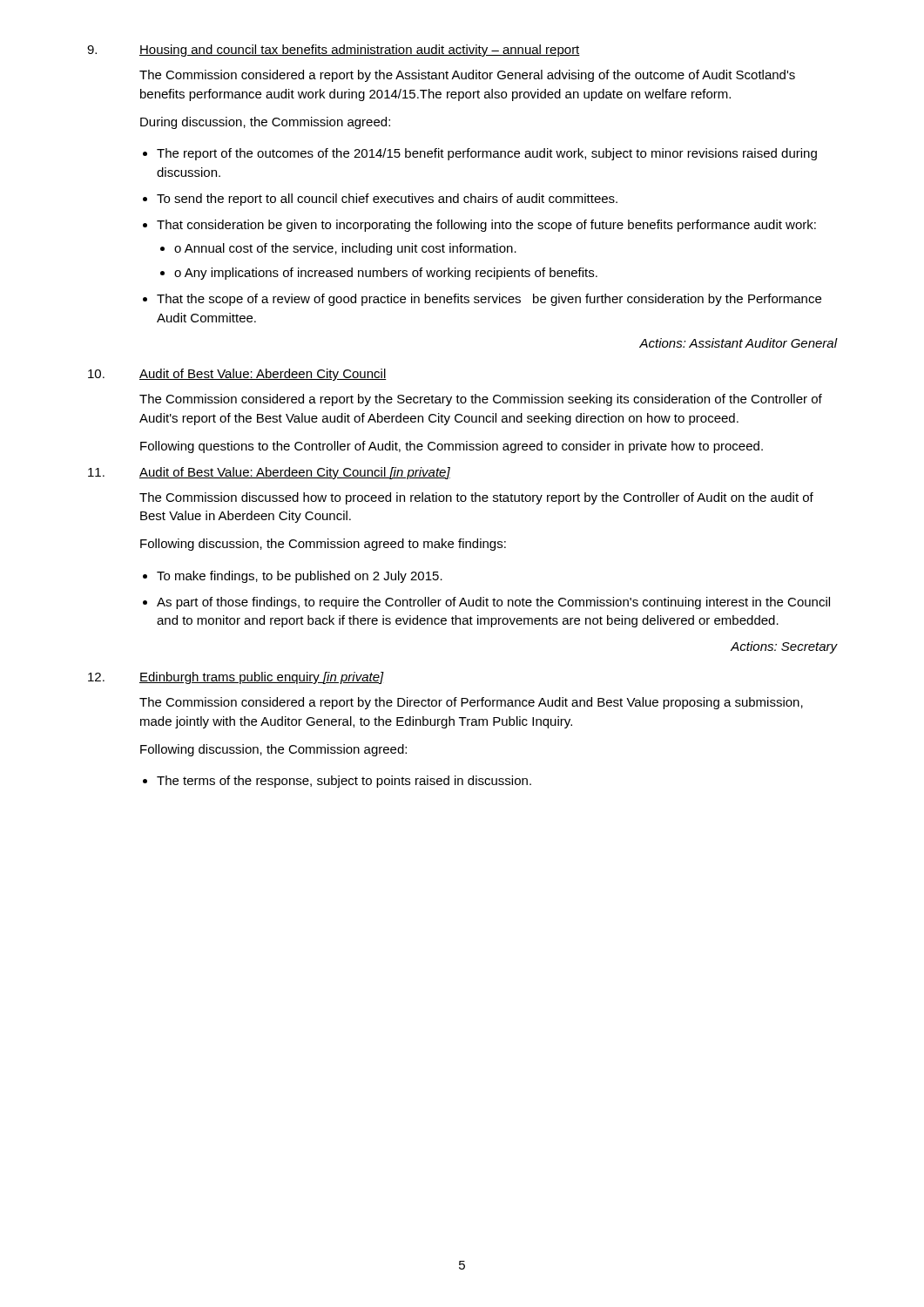Select the passage starting "Actions: Assistant Auditor General"

click(738, 343)
